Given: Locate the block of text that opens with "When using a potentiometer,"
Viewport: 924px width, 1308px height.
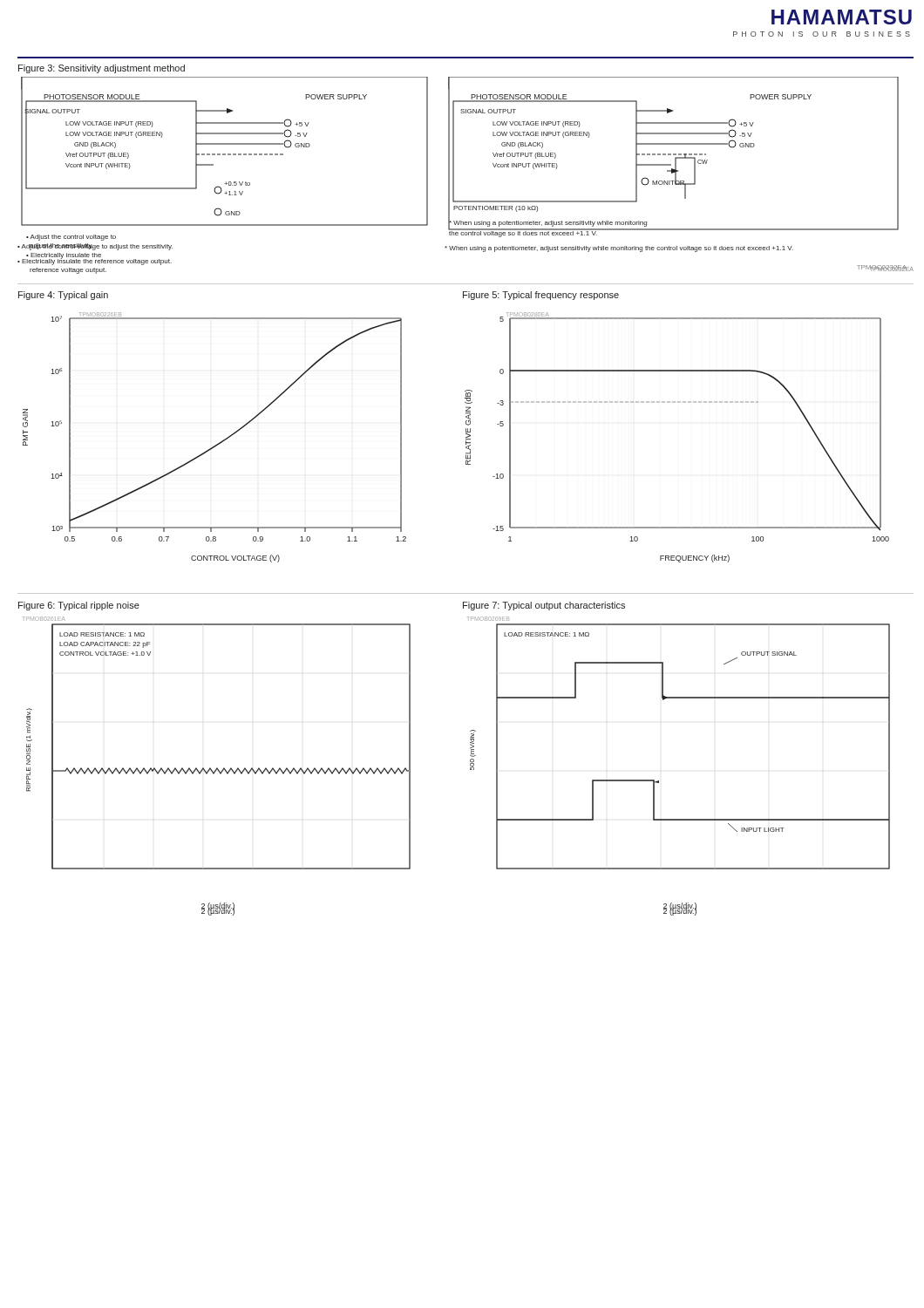Looking at the screenshot, I should point(619,248).
